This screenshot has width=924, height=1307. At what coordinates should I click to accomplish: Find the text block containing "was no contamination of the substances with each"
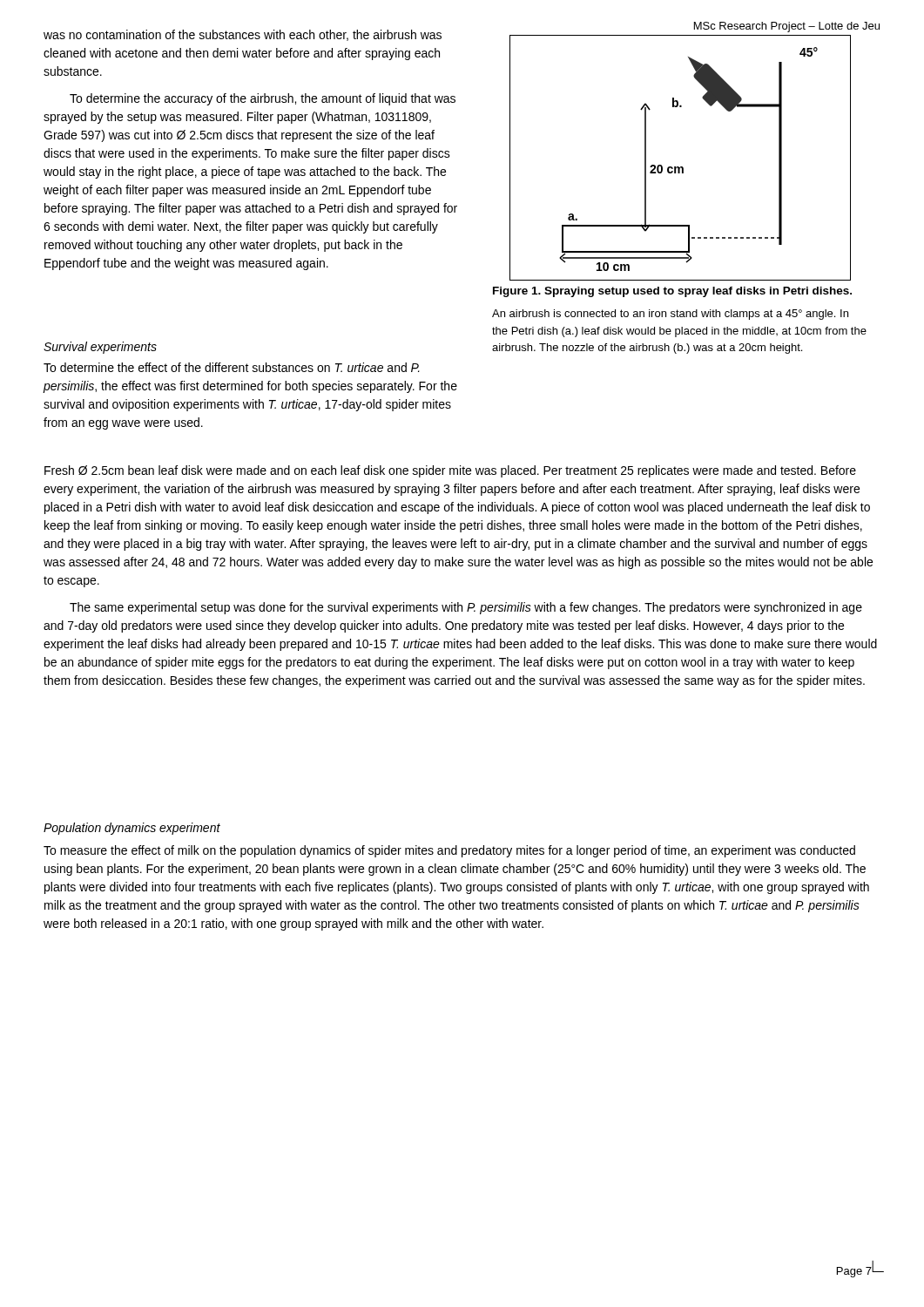252,149
